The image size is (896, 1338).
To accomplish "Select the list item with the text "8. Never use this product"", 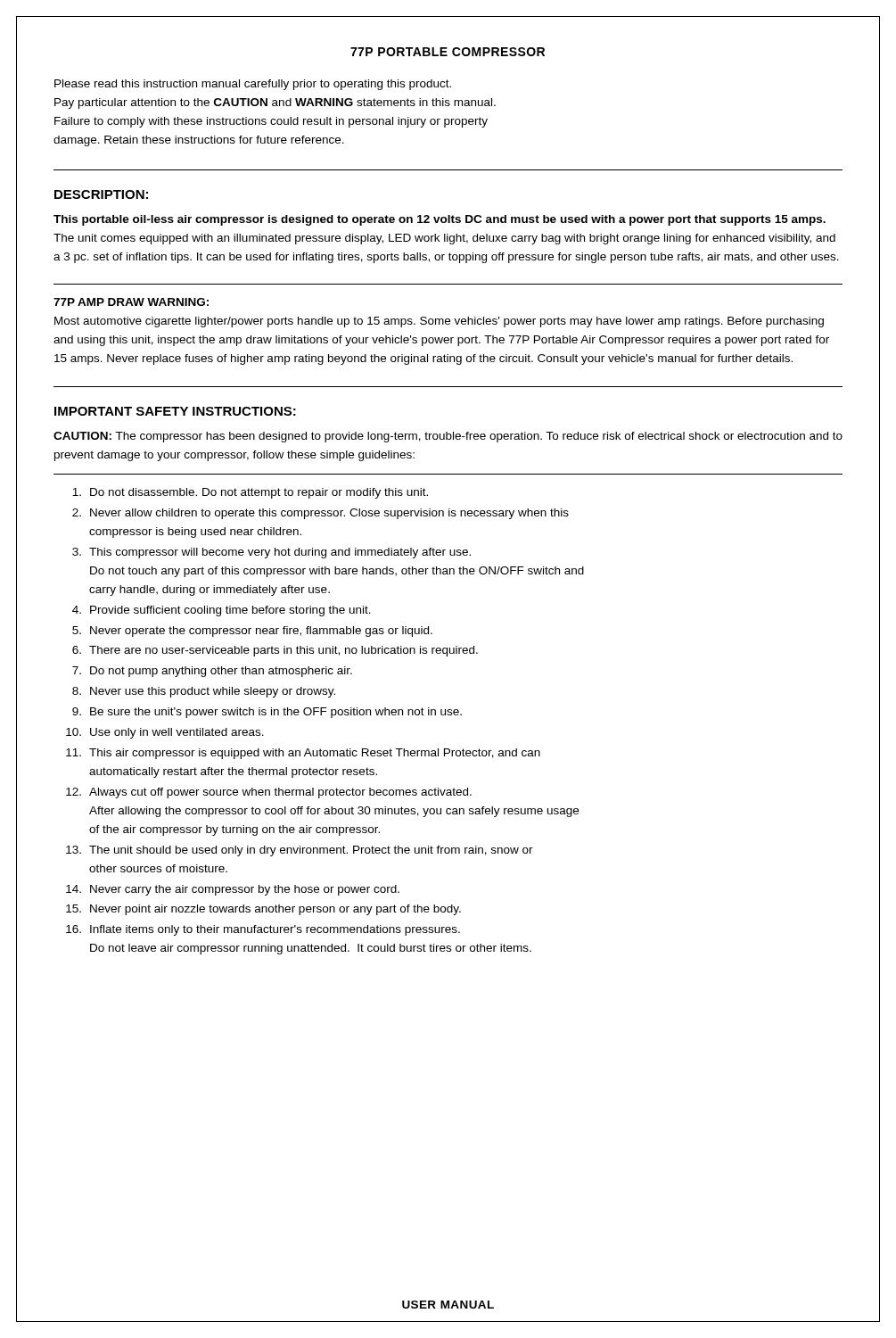I will (x=204, y=692).
